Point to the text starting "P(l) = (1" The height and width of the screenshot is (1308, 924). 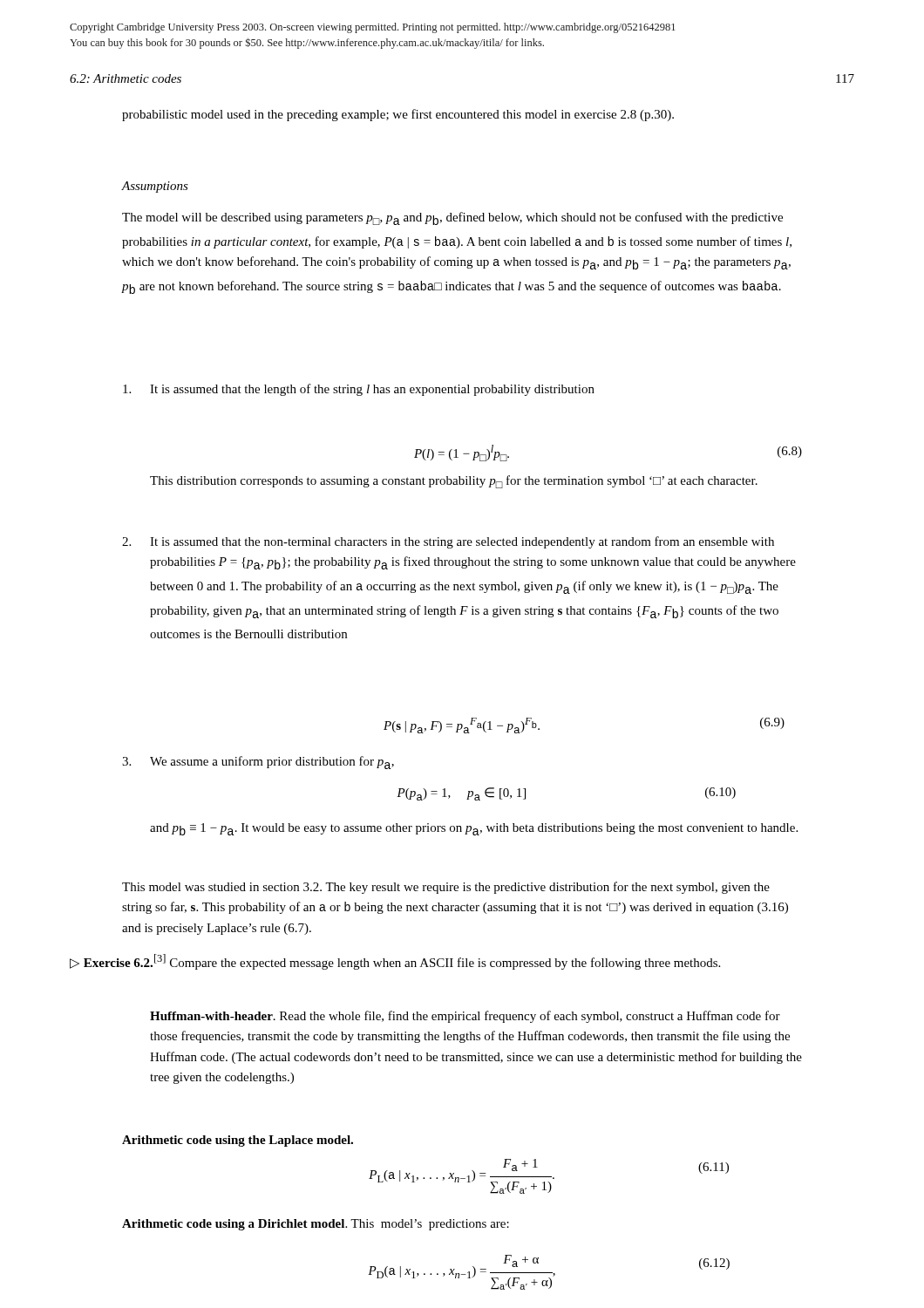tap(455, 453)
